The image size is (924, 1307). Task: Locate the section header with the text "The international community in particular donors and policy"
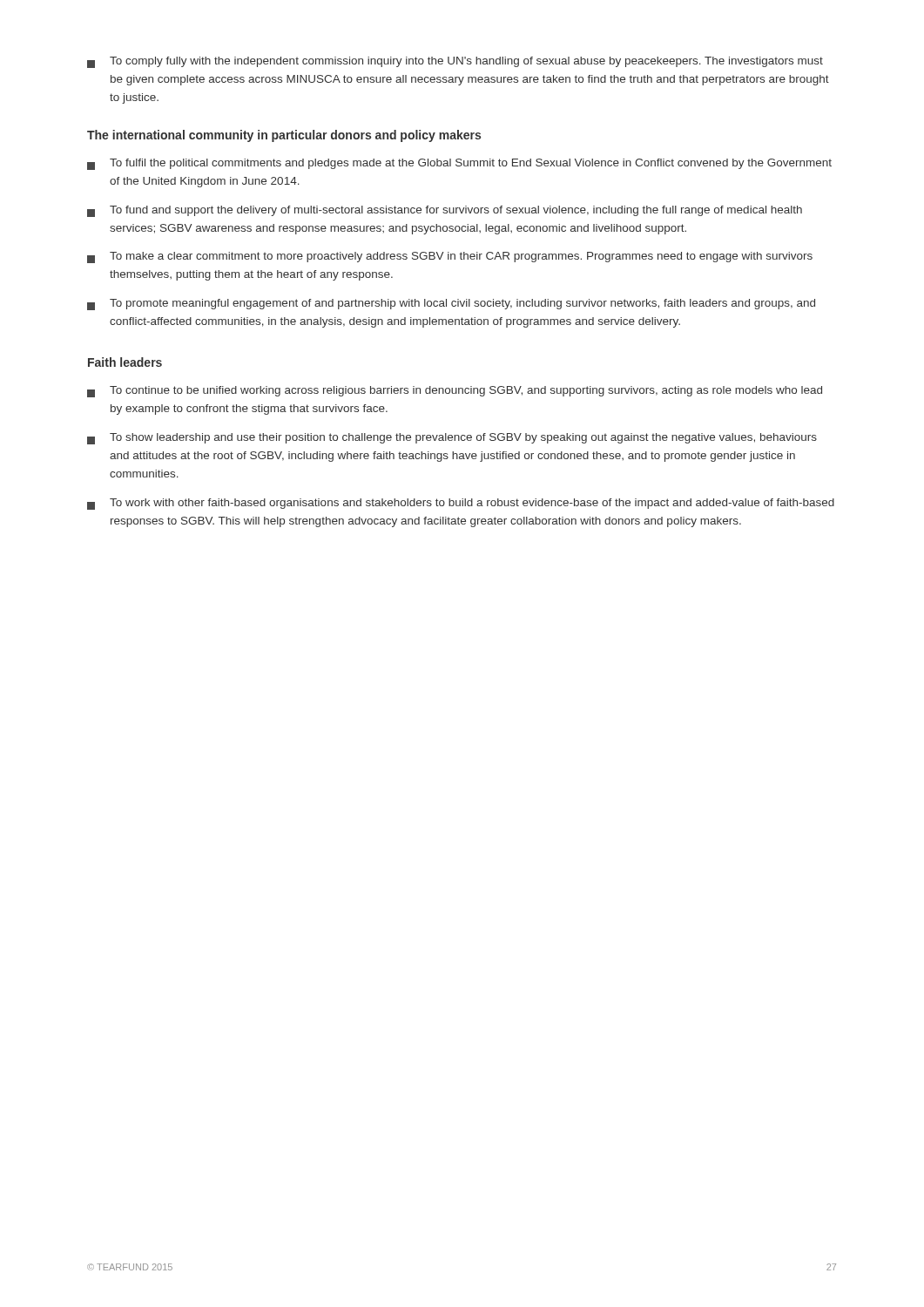point(284,135)
